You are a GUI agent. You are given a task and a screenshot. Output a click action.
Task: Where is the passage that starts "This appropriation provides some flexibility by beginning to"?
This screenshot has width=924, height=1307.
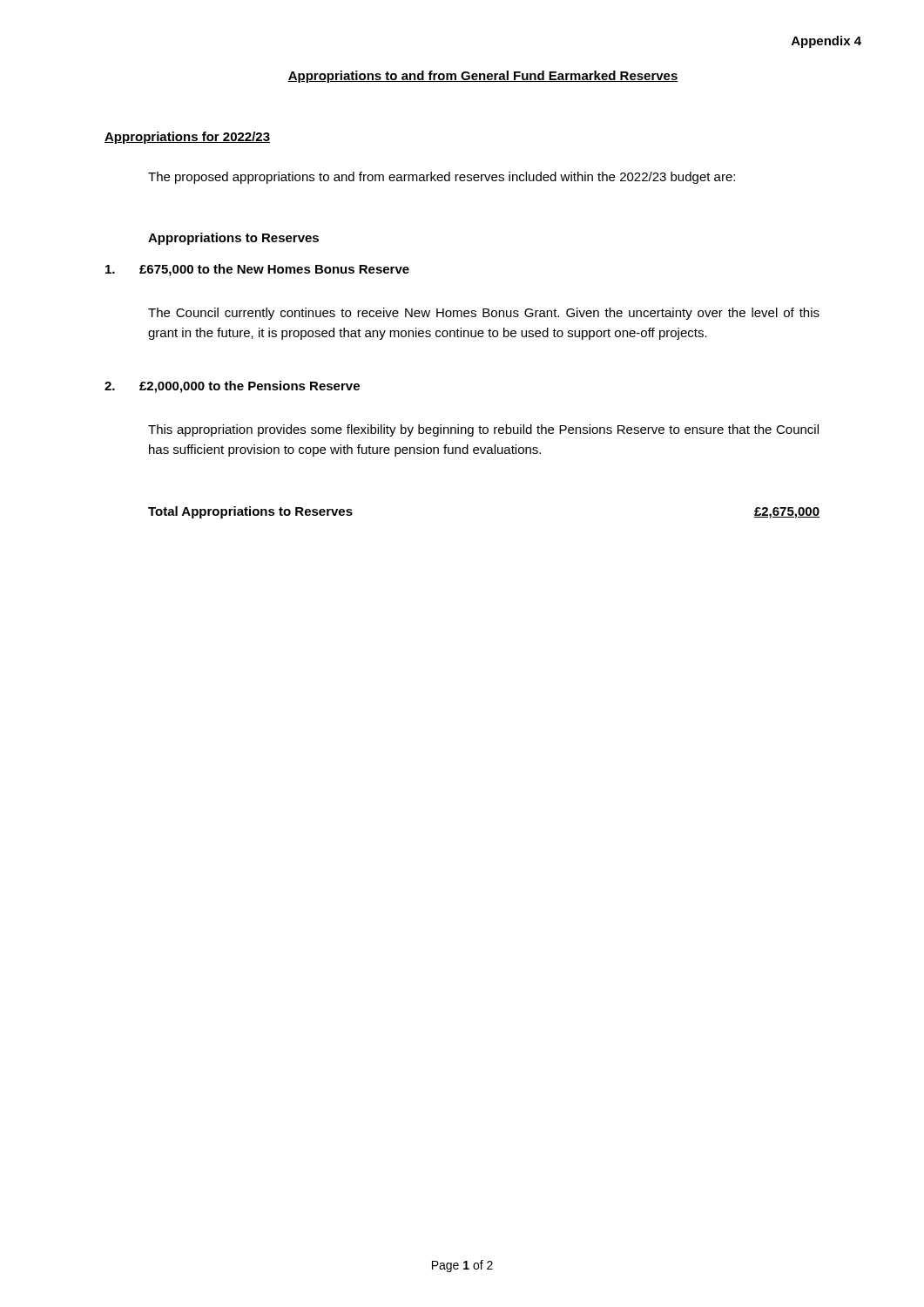(x=484, y=439)
